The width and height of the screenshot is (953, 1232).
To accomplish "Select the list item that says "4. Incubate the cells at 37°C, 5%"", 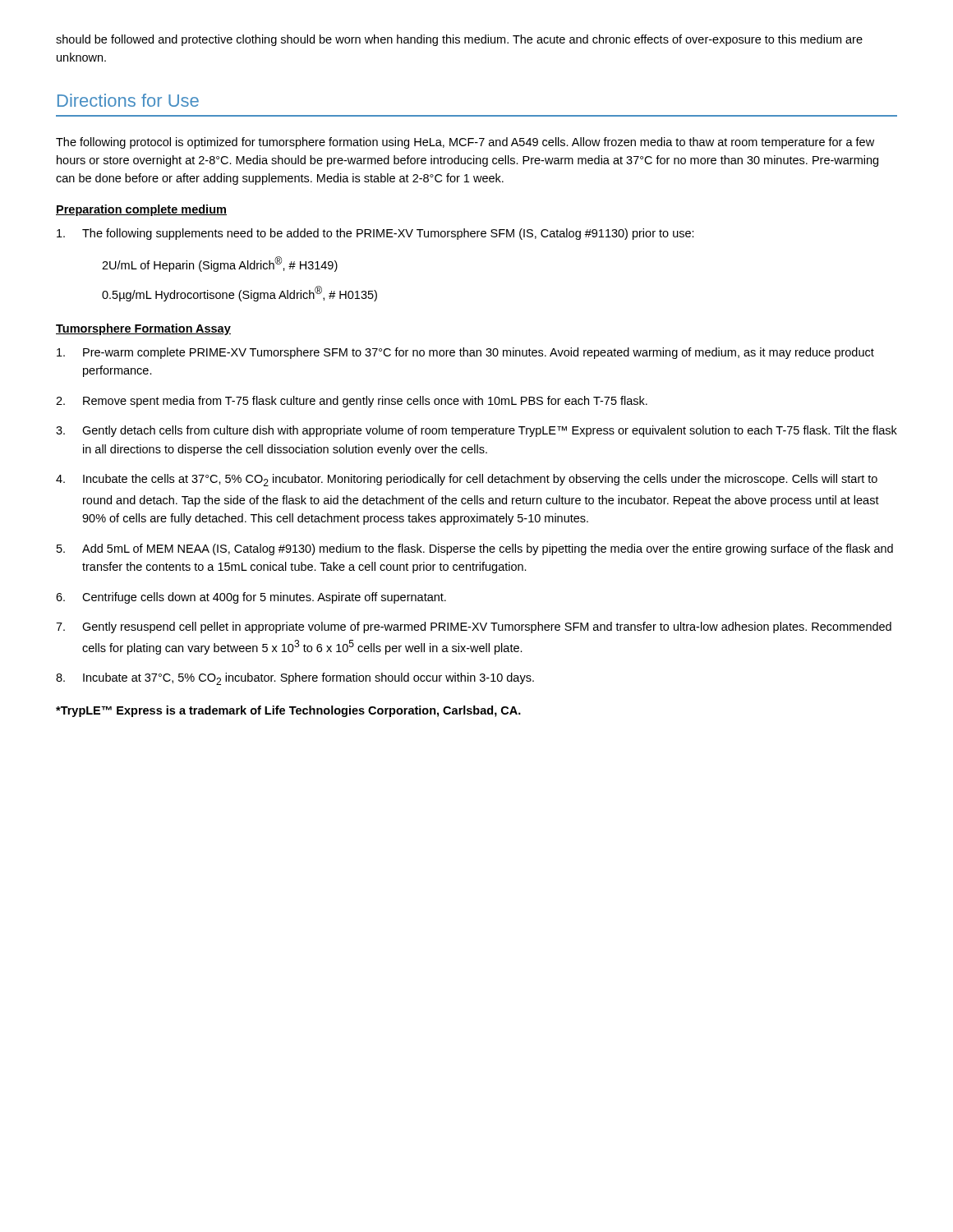I will point(476,499).
